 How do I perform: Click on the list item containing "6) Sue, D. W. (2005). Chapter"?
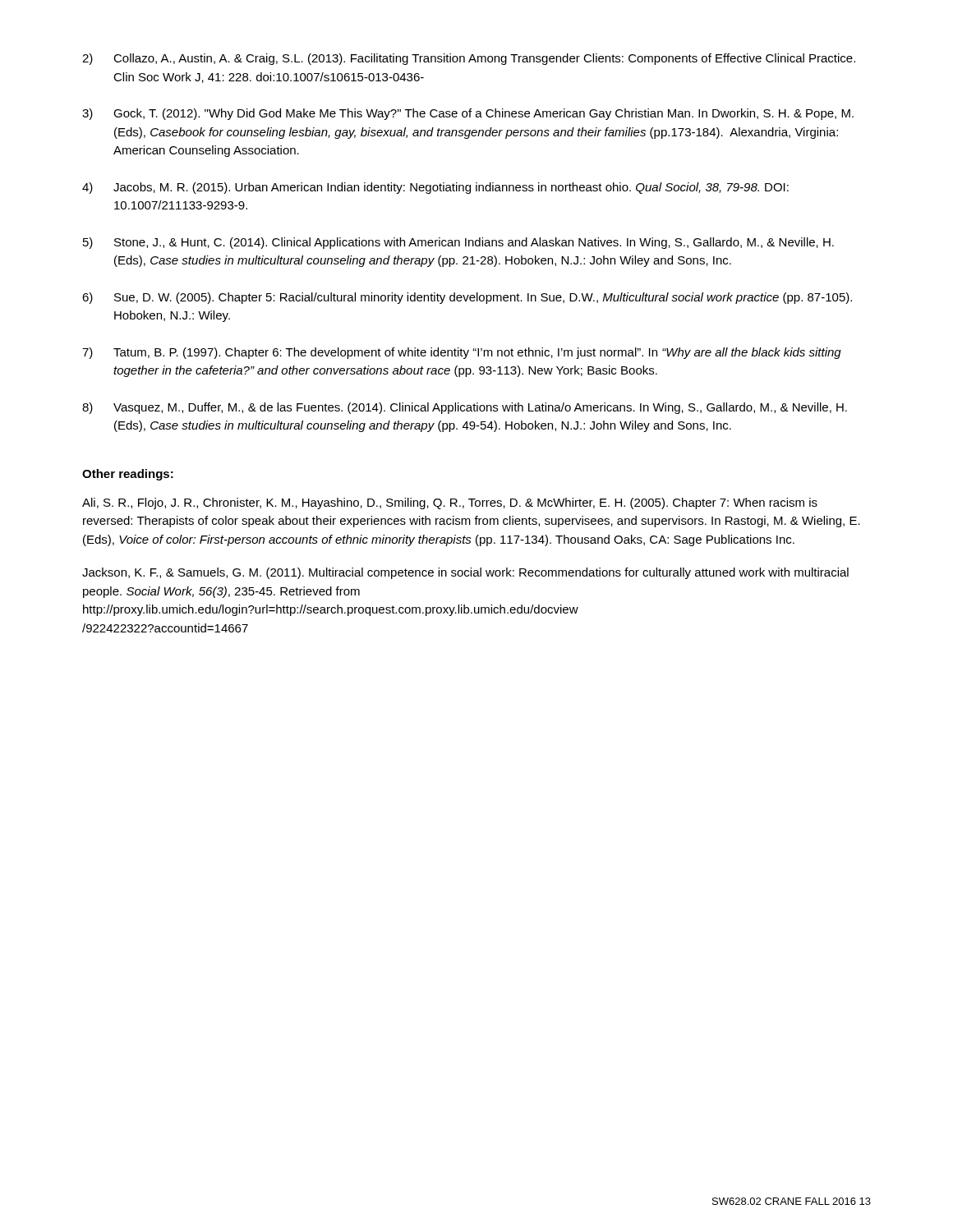coord(476,306)
